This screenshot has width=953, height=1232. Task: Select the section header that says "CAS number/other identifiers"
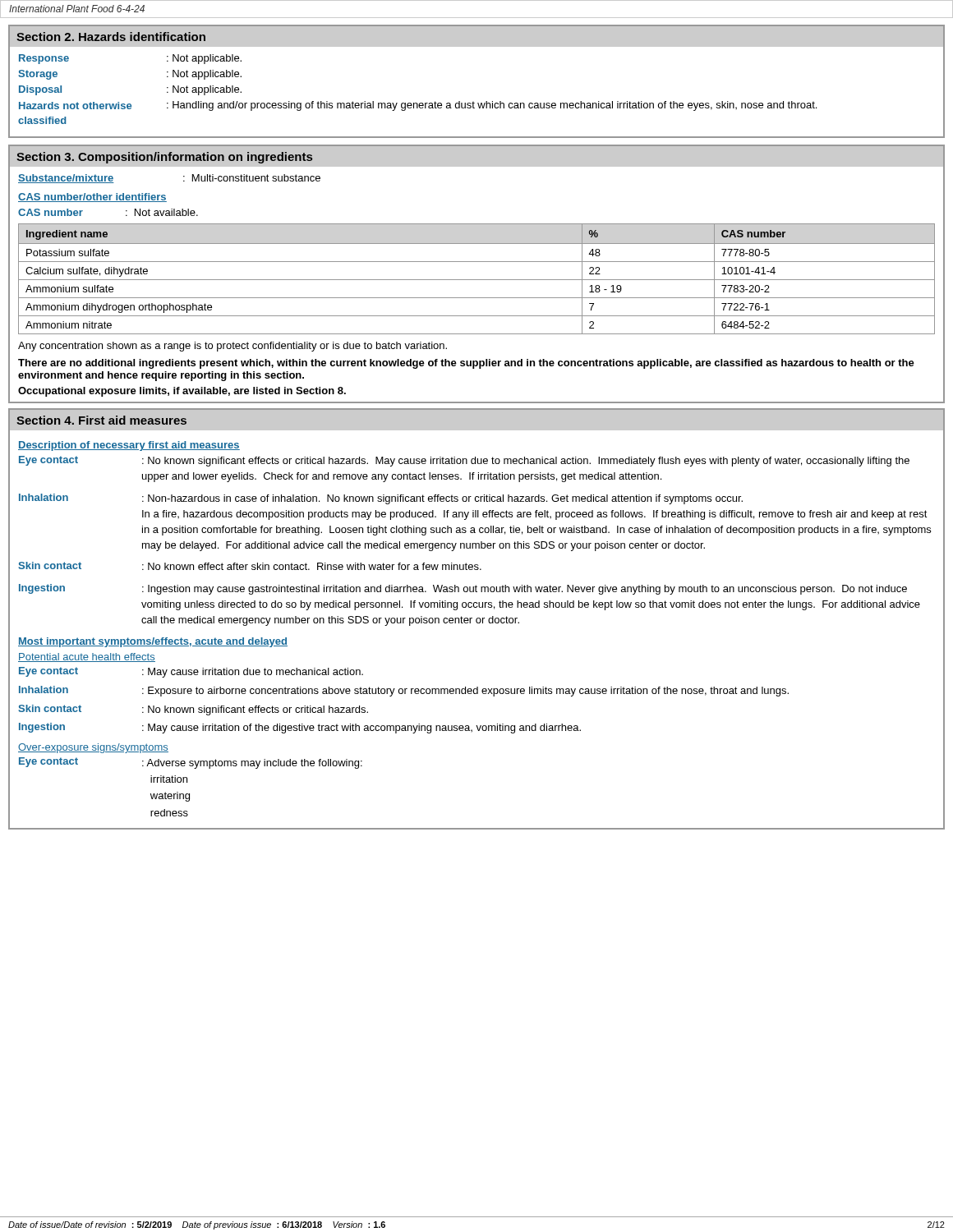[92, 197]
